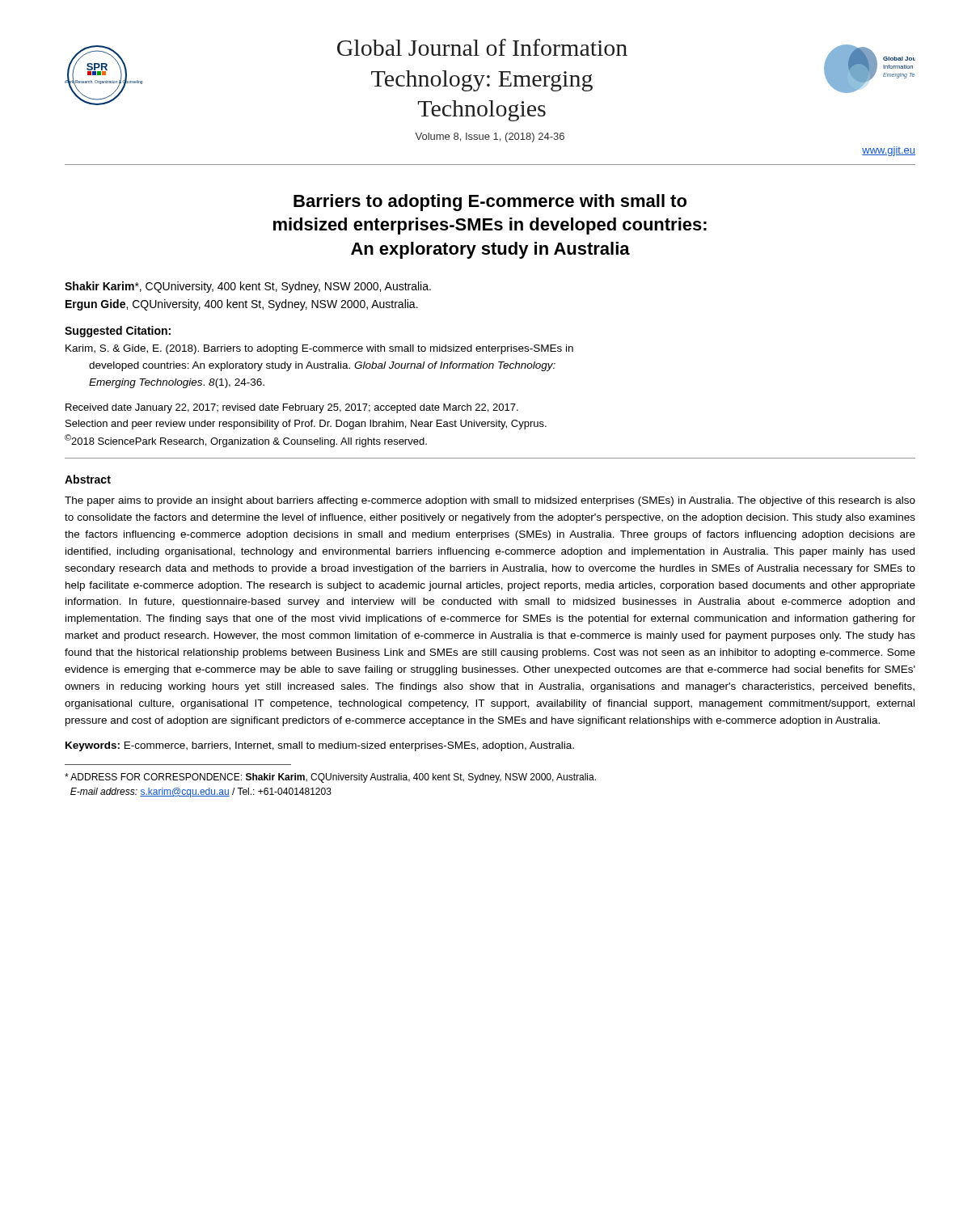Click on the text block with the text "Keywords: E-commerce, barriers, Internet, small to medium-sized"
Image resolution: width=980 pixels, height=1213 pixels.
pyautogui.click(x=320, y=745)
